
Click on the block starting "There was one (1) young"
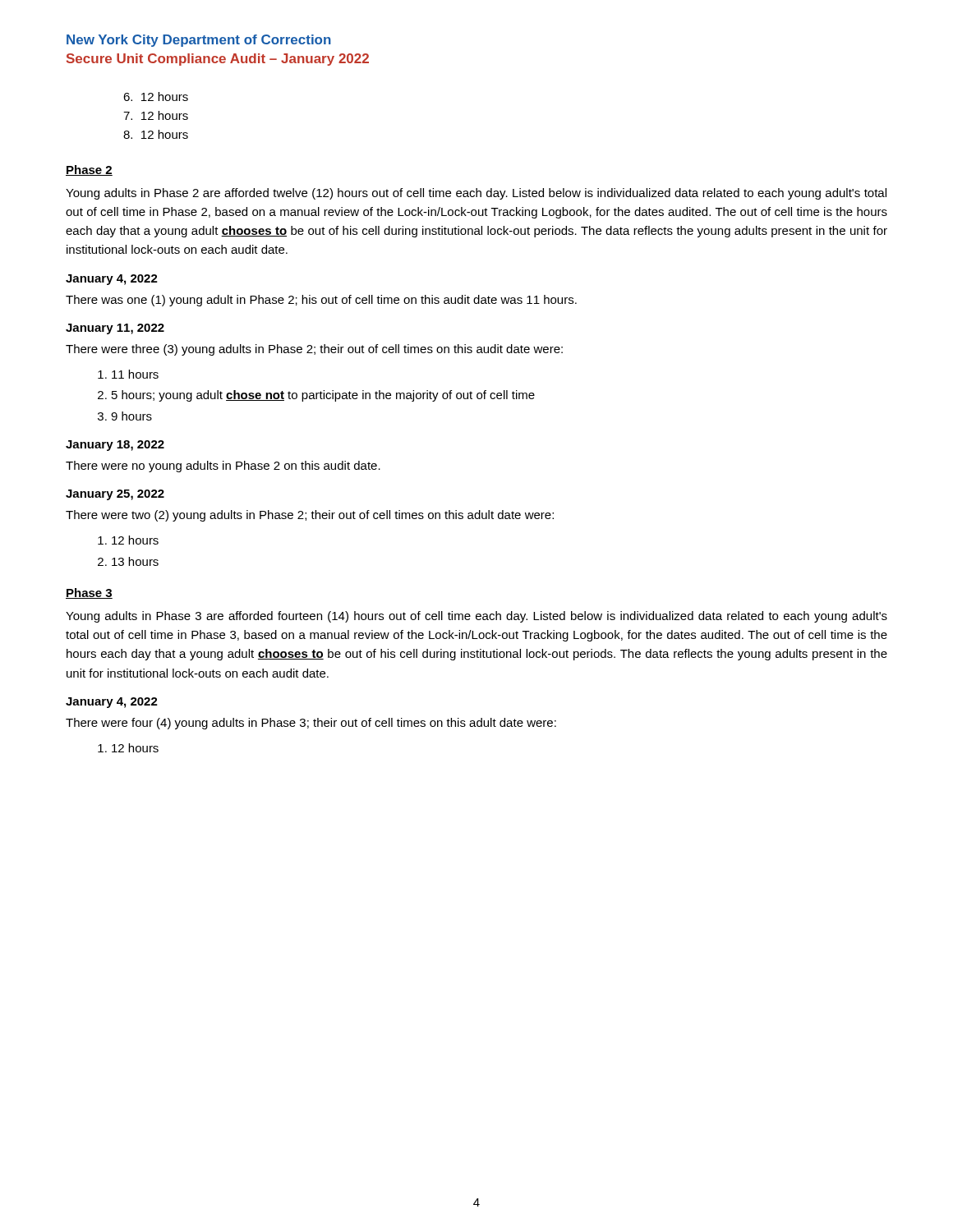(322, 299)
